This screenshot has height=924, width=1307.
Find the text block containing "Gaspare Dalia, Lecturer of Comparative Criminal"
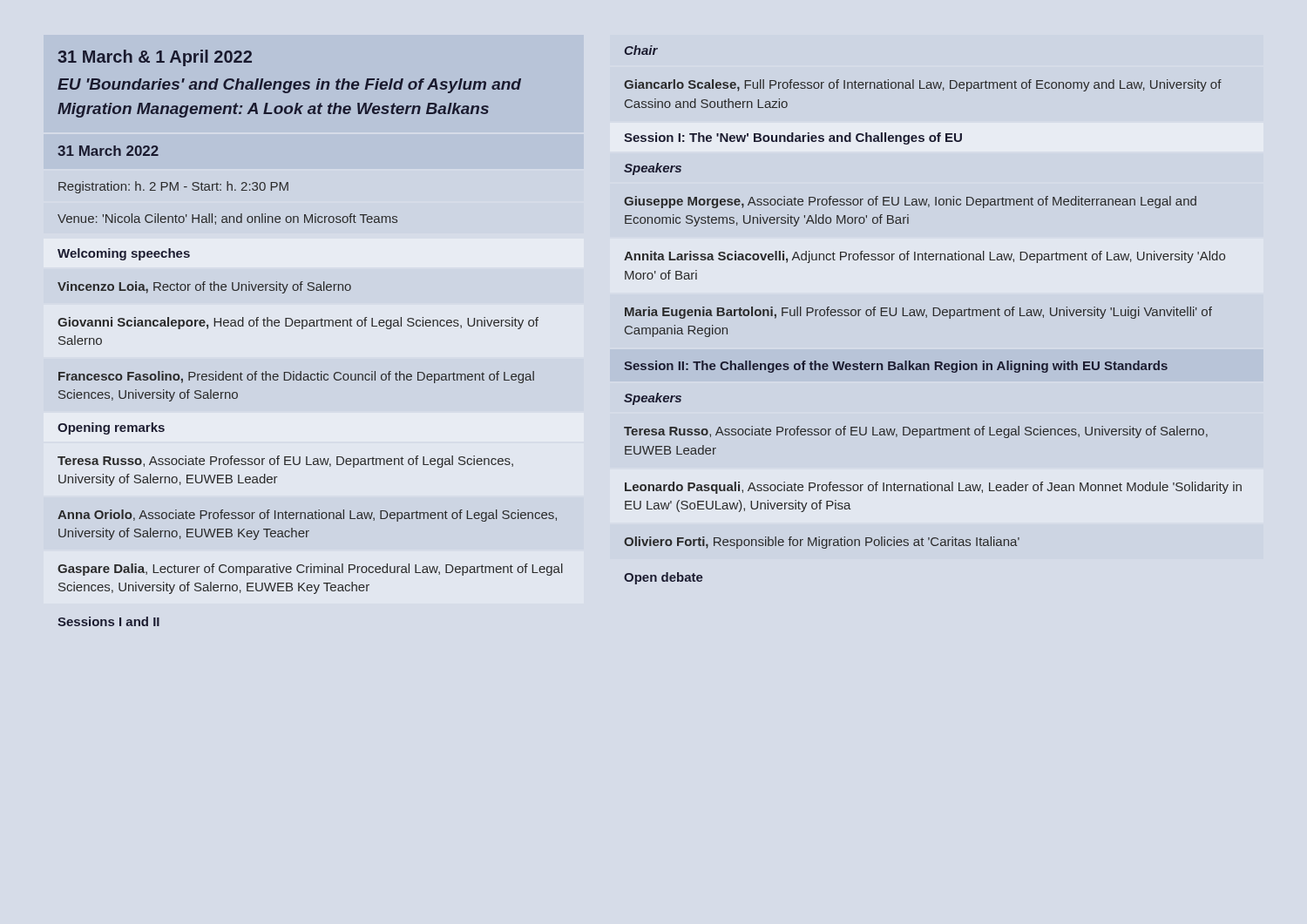(310, 578)
